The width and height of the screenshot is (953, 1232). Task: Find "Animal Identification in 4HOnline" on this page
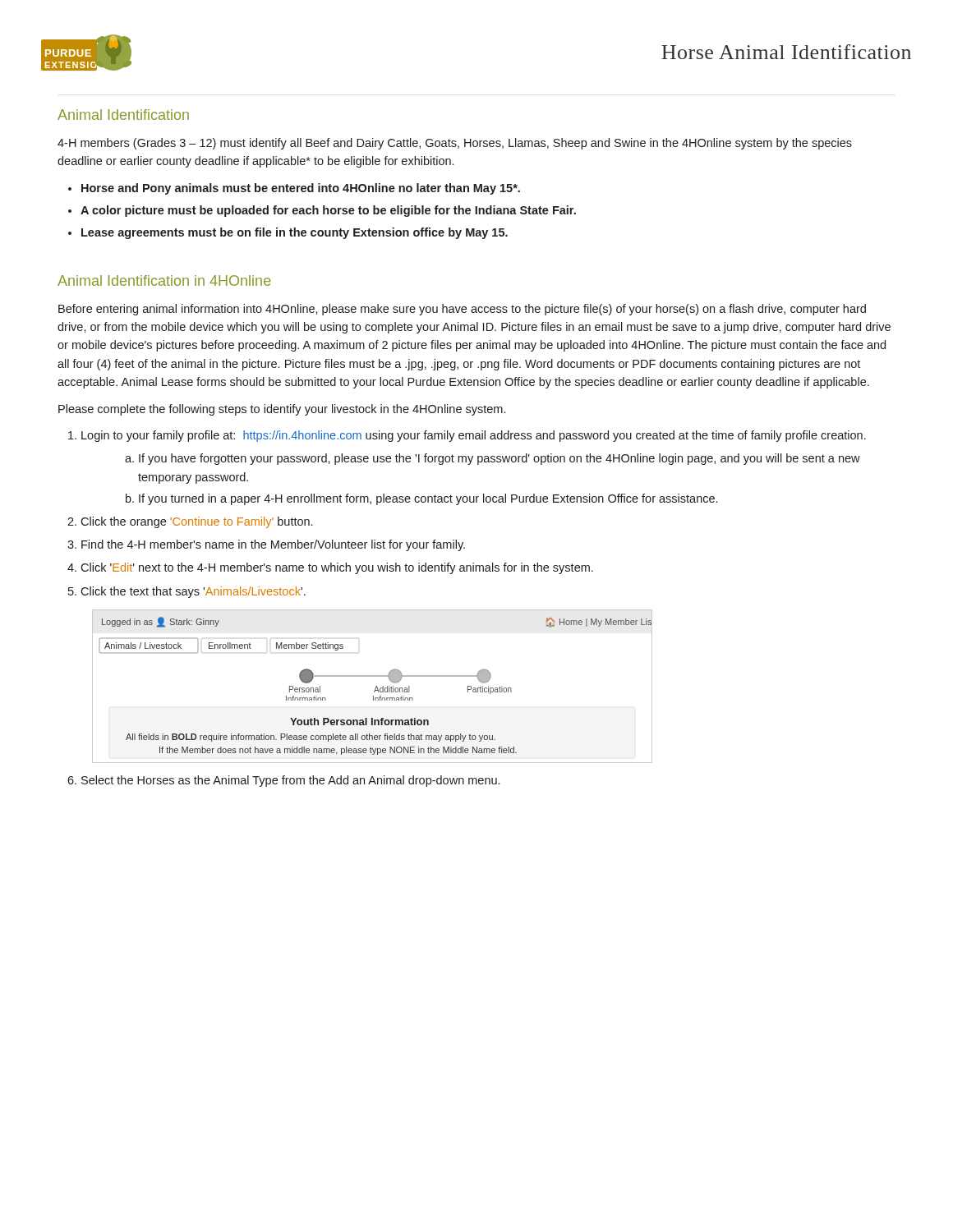pos(164,280)
